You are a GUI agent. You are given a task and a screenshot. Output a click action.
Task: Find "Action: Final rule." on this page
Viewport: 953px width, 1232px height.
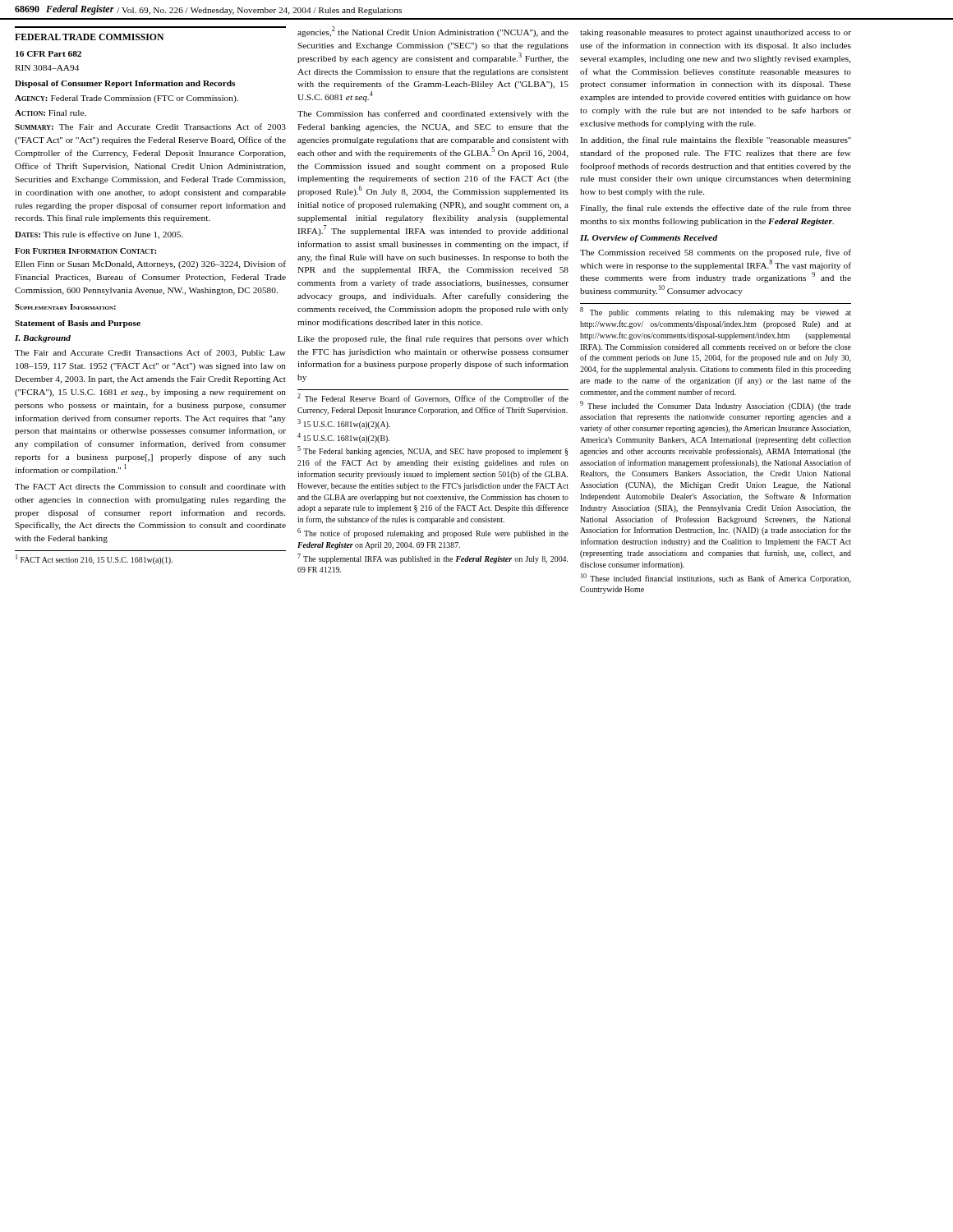51,113
